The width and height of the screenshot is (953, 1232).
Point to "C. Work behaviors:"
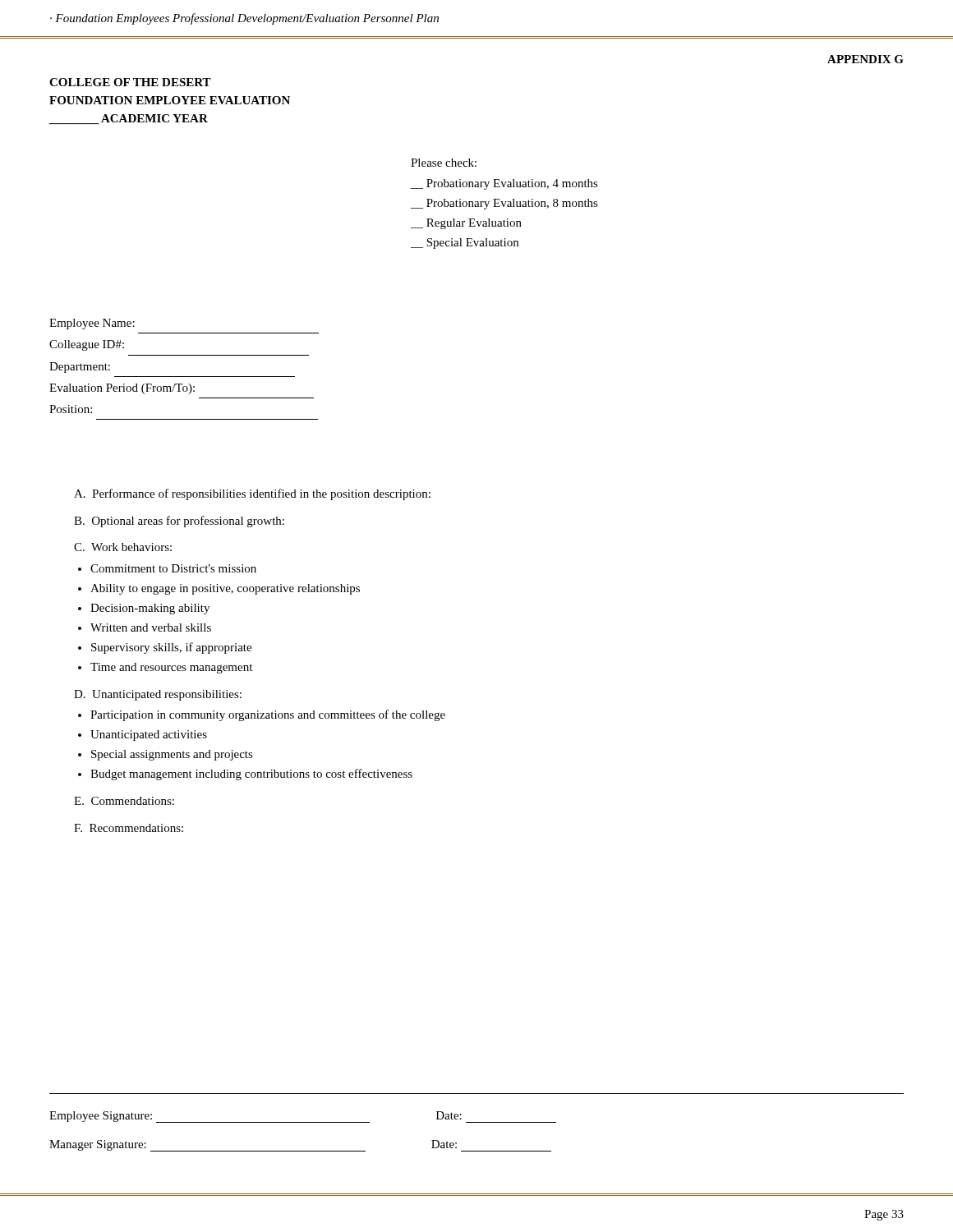click(x=123, y=547)
